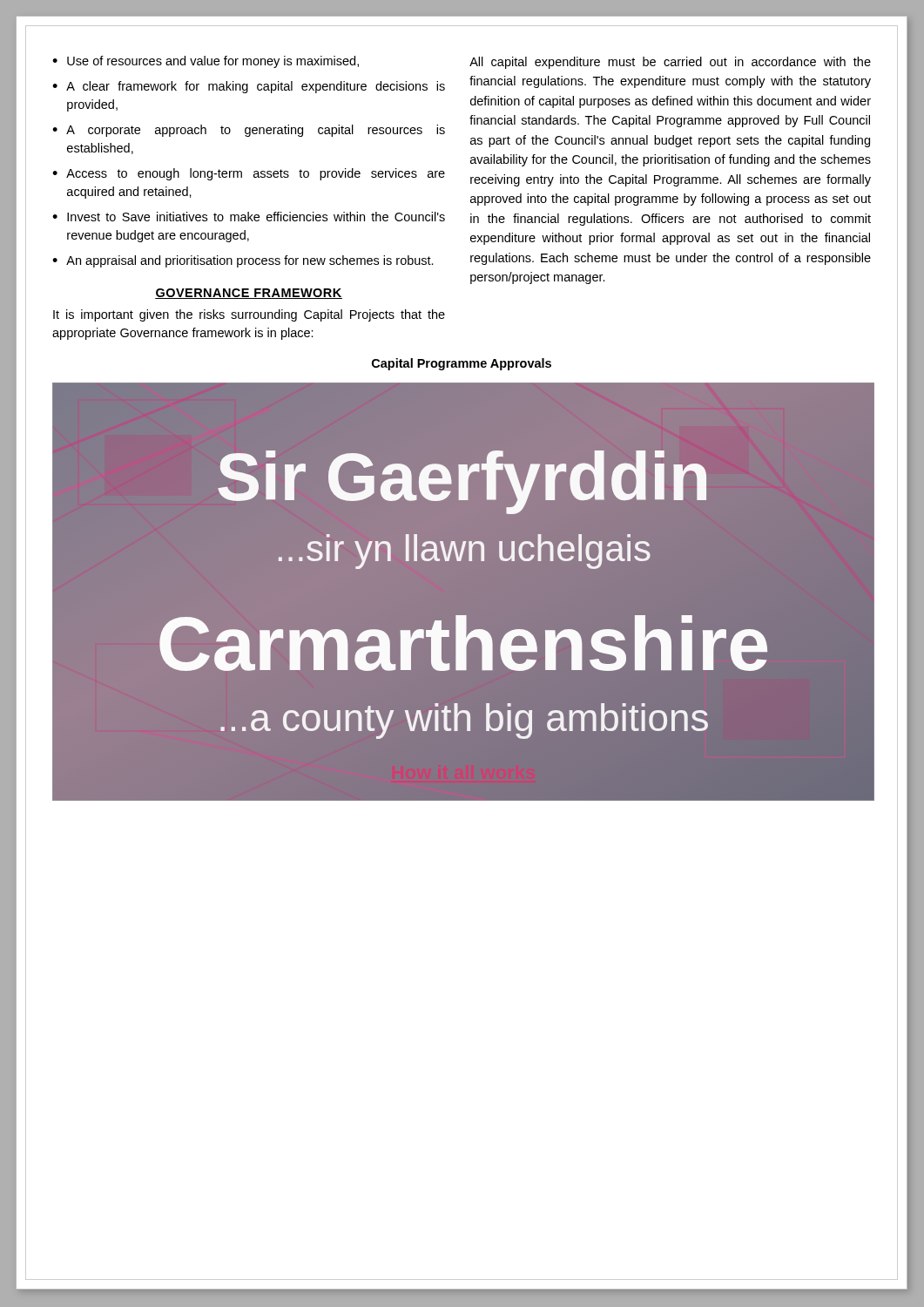Locate the text block starting "• An appraisal and prioritisation process"

243,261
